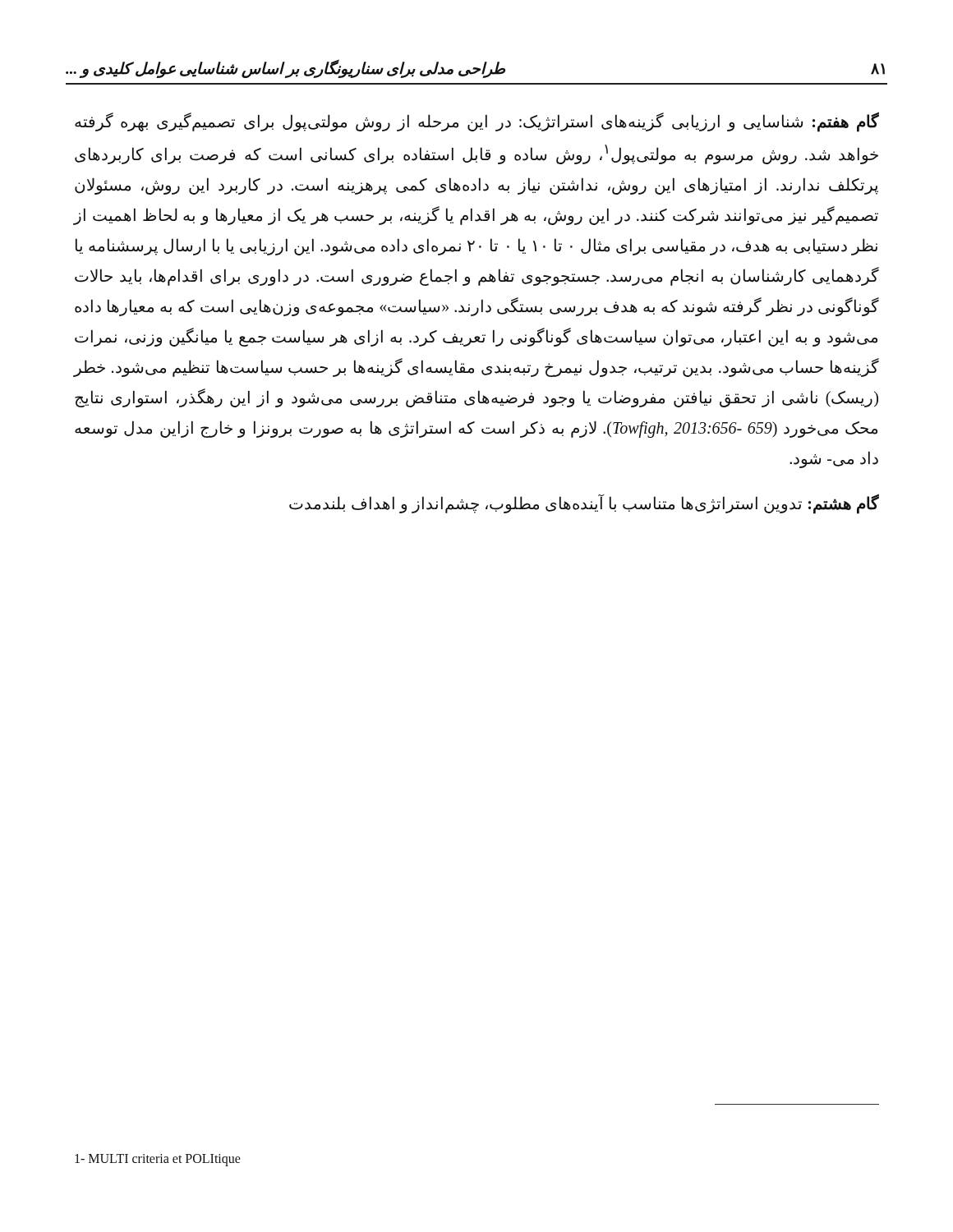The width and height of the screenshot is (953, 1232).
Task: Click on the block starting "1- MULTI criteria et POLItique"
Action: 157,1159
